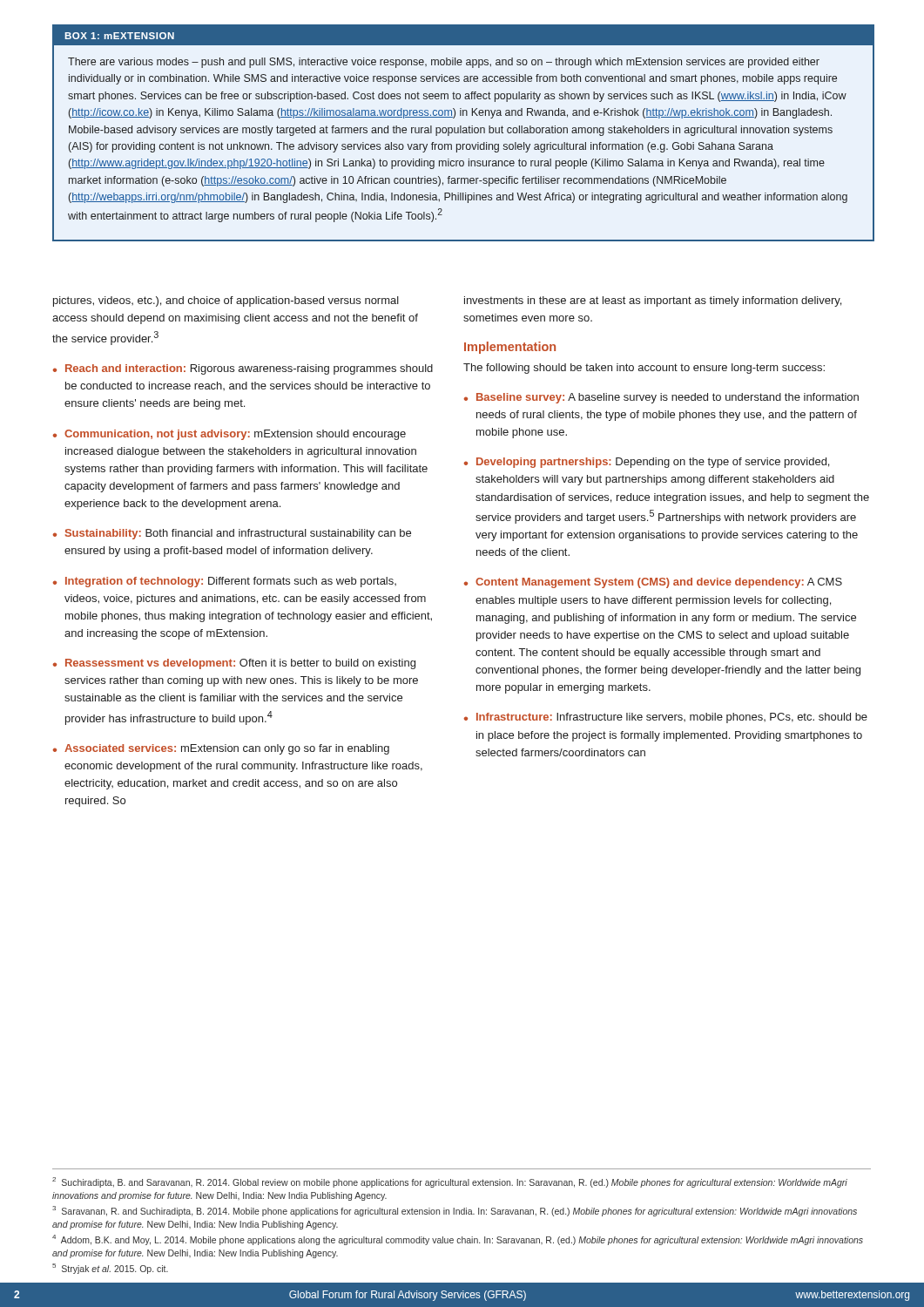Select the footnote that reads "2 Suchiradipta, B. and Saravanan, R."
Image resolution: width=924 pixels, height=1307 pixels.
click(450, 1188)
